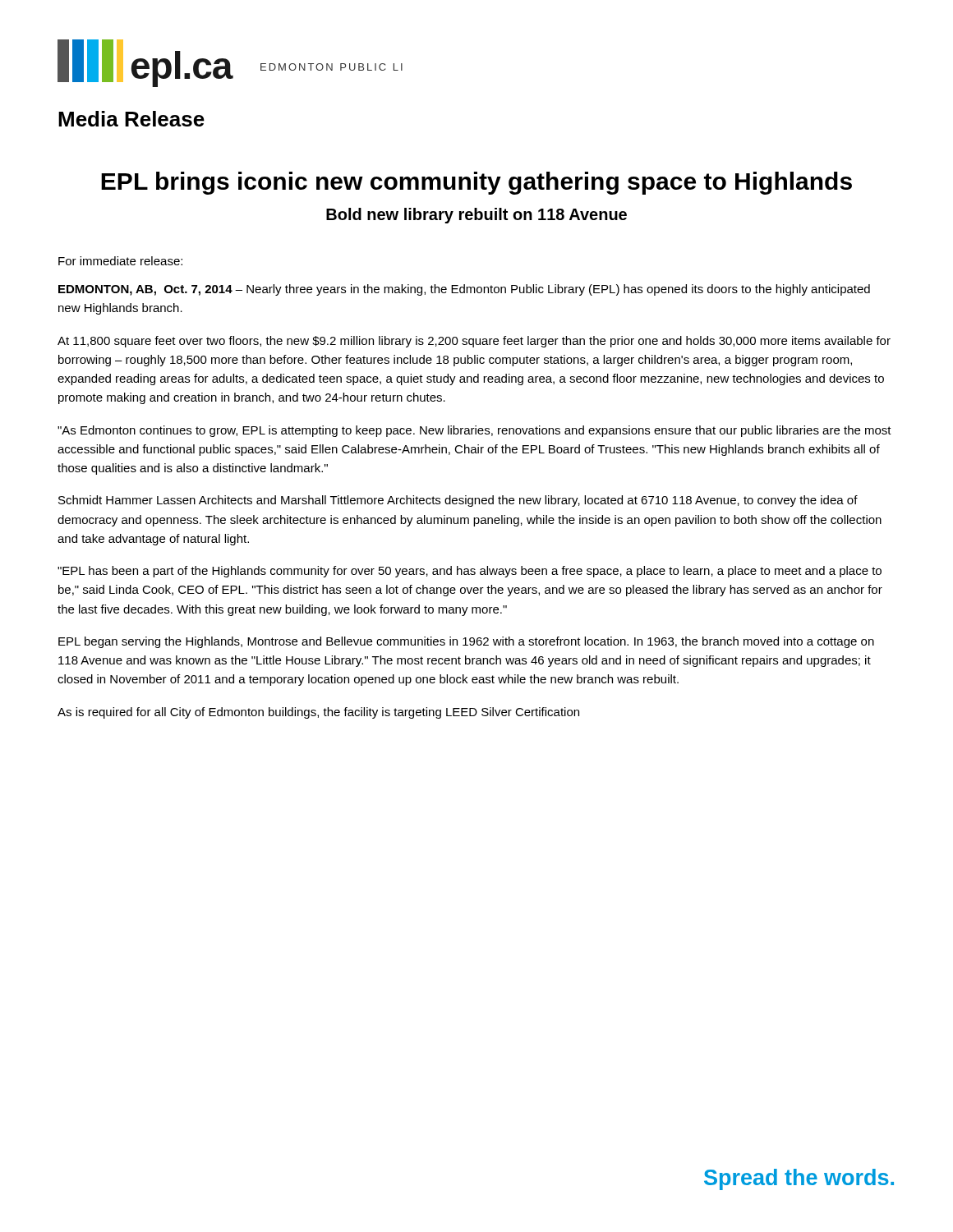Navigate to the text starting "EDMONTON, AB, Oct. 7, 2014 – Nearly"
Image resolution: width=953 pixels, height=1232 pixels.
pyautogui.click(x=464, y=298)
